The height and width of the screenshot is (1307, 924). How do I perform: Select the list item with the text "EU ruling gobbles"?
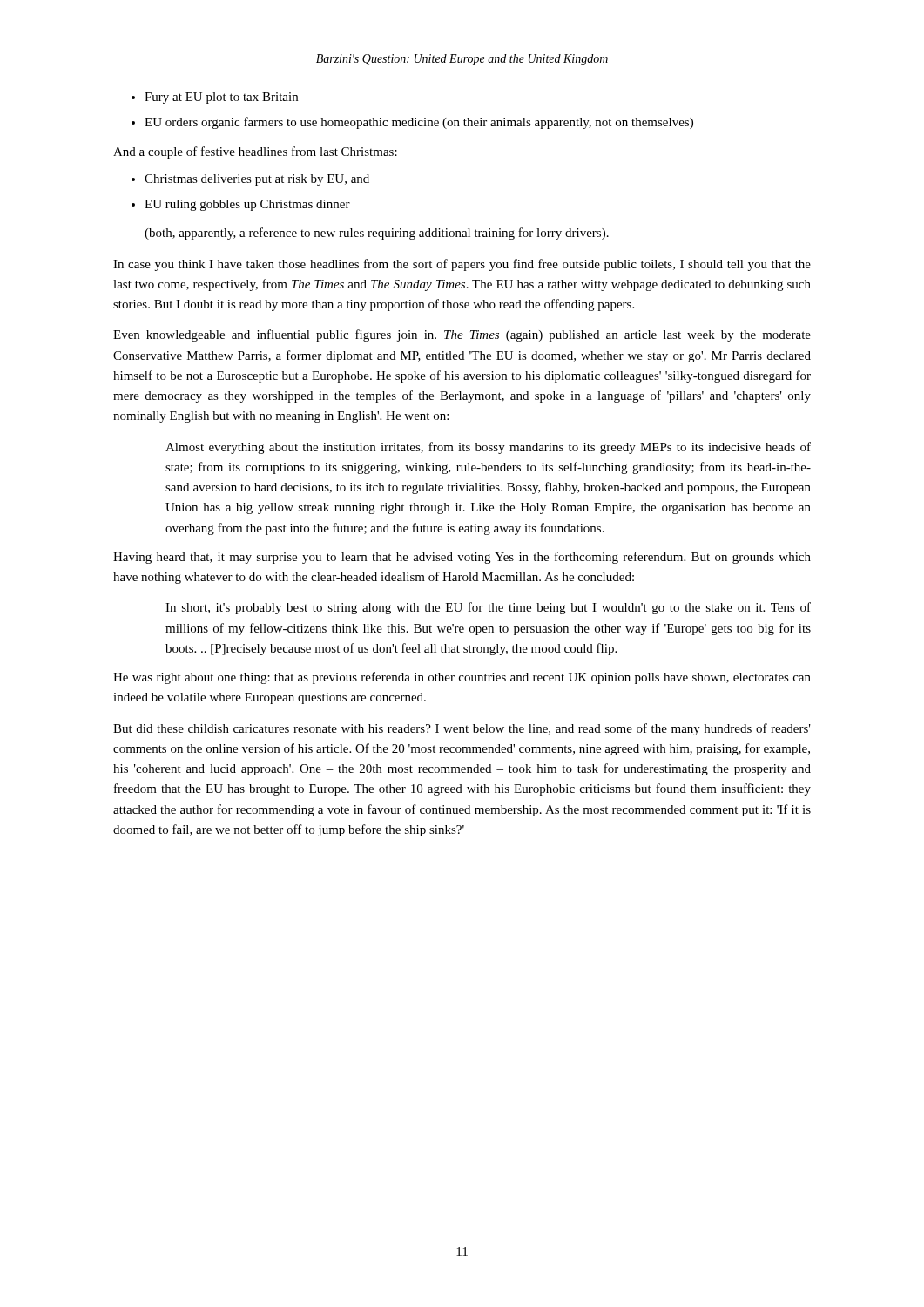tap(247, 204)
